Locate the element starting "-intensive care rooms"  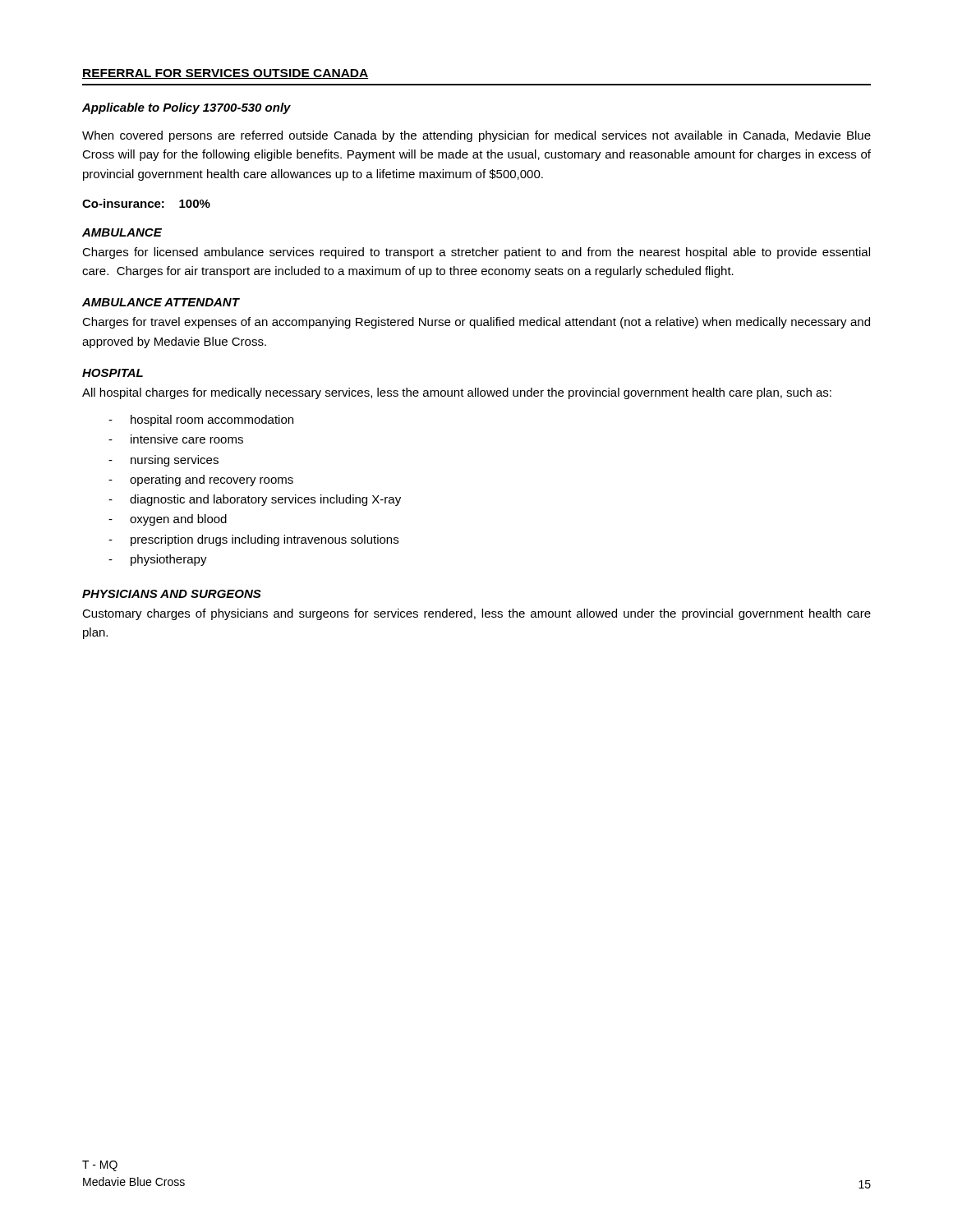pyautogui.click(x=176, y=439)
